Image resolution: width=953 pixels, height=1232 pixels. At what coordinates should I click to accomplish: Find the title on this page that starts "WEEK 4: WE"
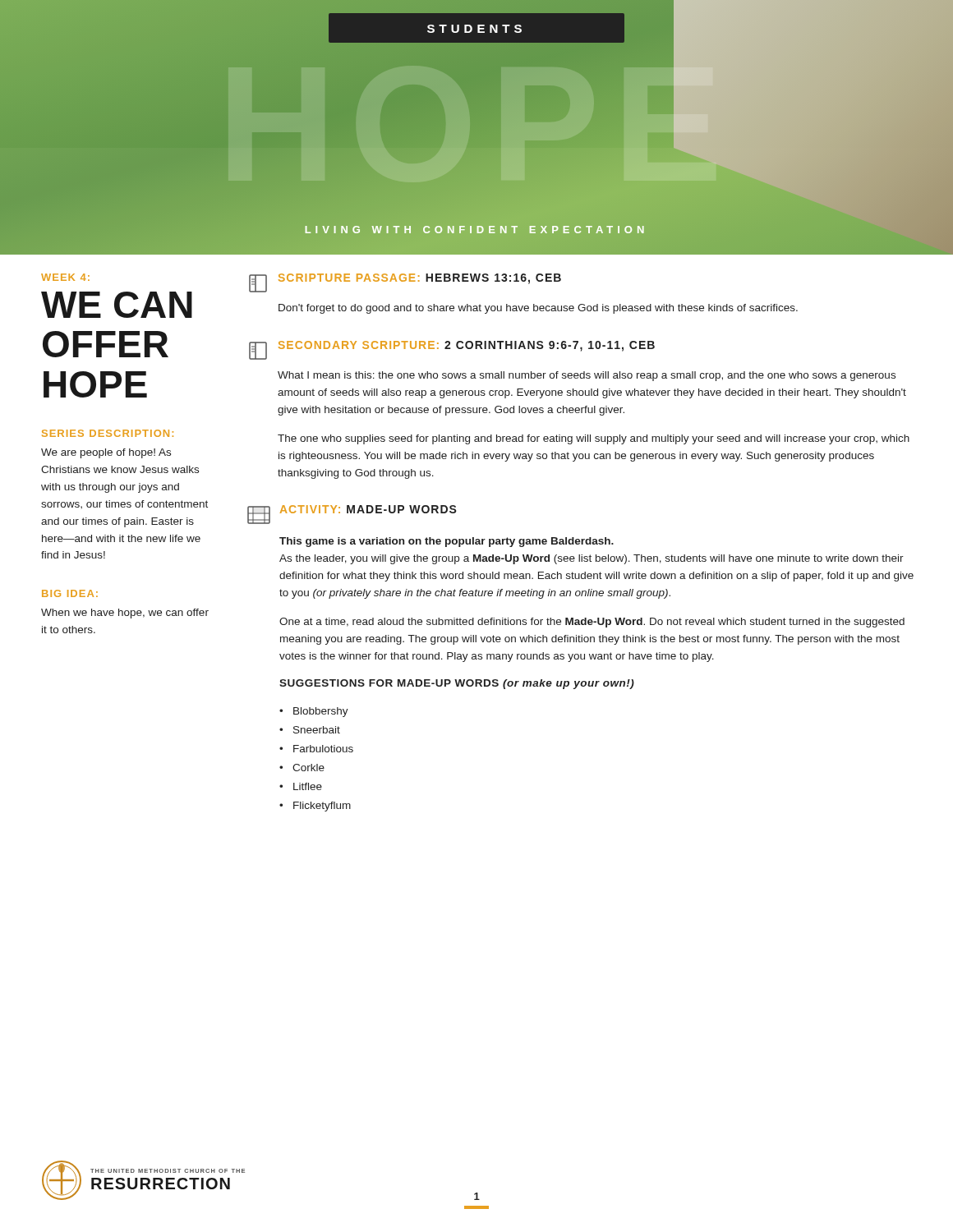tap(127, 338)
